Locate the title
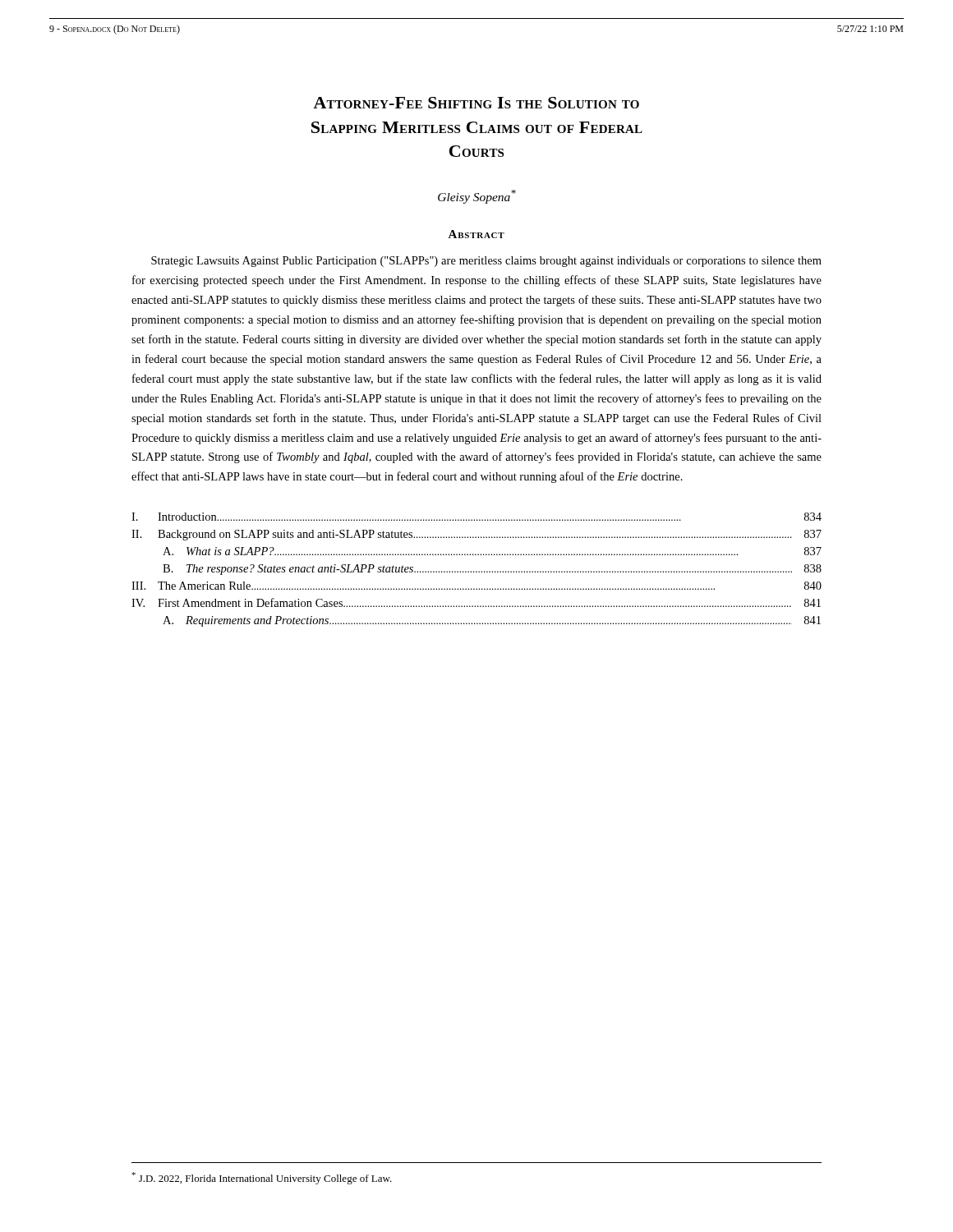 pyautogui.click(x=476, y=127)
